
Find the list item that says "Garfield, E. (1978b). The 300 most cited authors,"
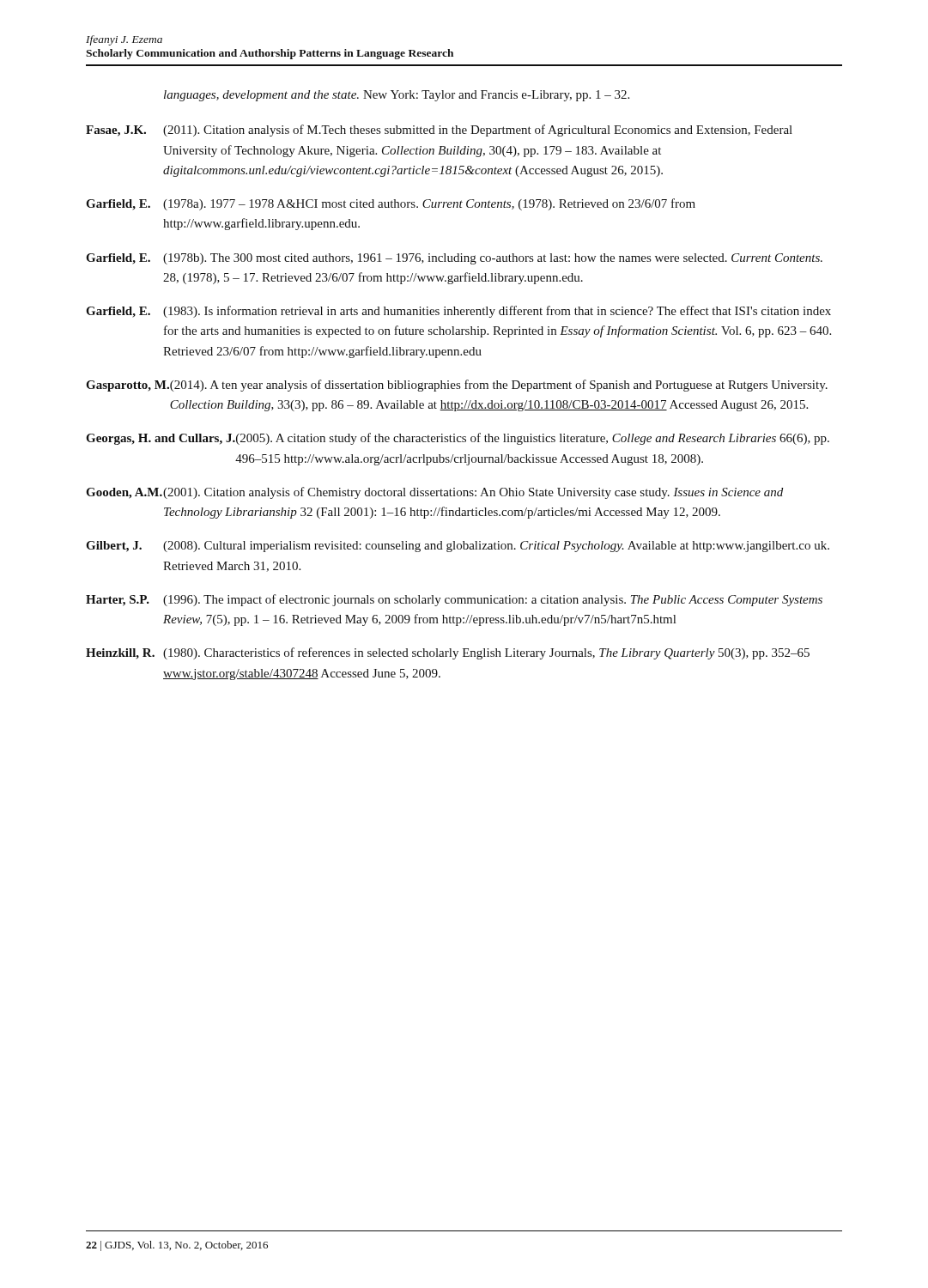tap(464, 268)
